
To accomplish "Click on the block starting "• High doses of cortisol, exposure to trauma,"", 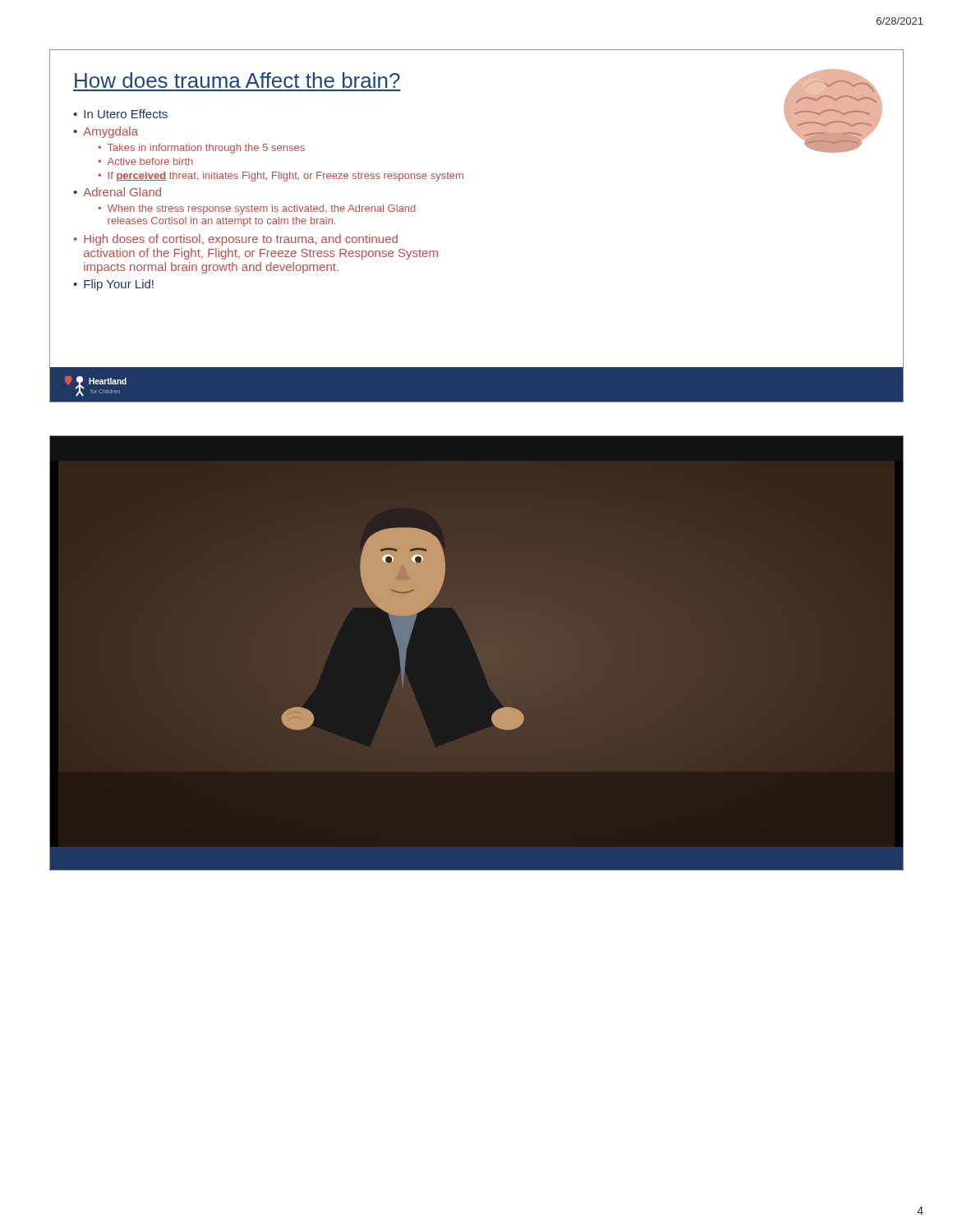I will (x=256, y=253).
